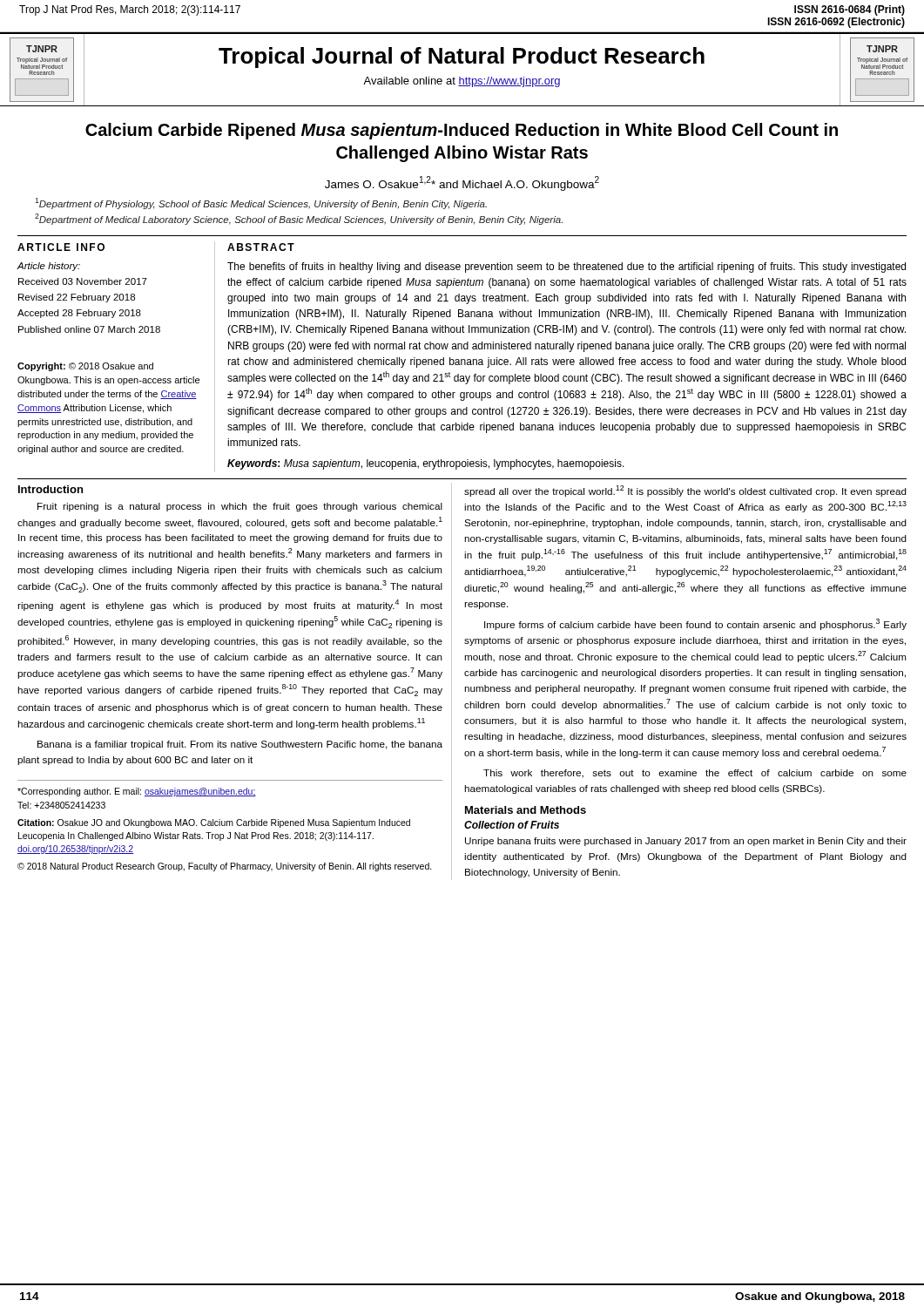Viewport: 924px width, 1307px height.
Task: Find the text block containing "spread all over"
Action: click(685, 546)
